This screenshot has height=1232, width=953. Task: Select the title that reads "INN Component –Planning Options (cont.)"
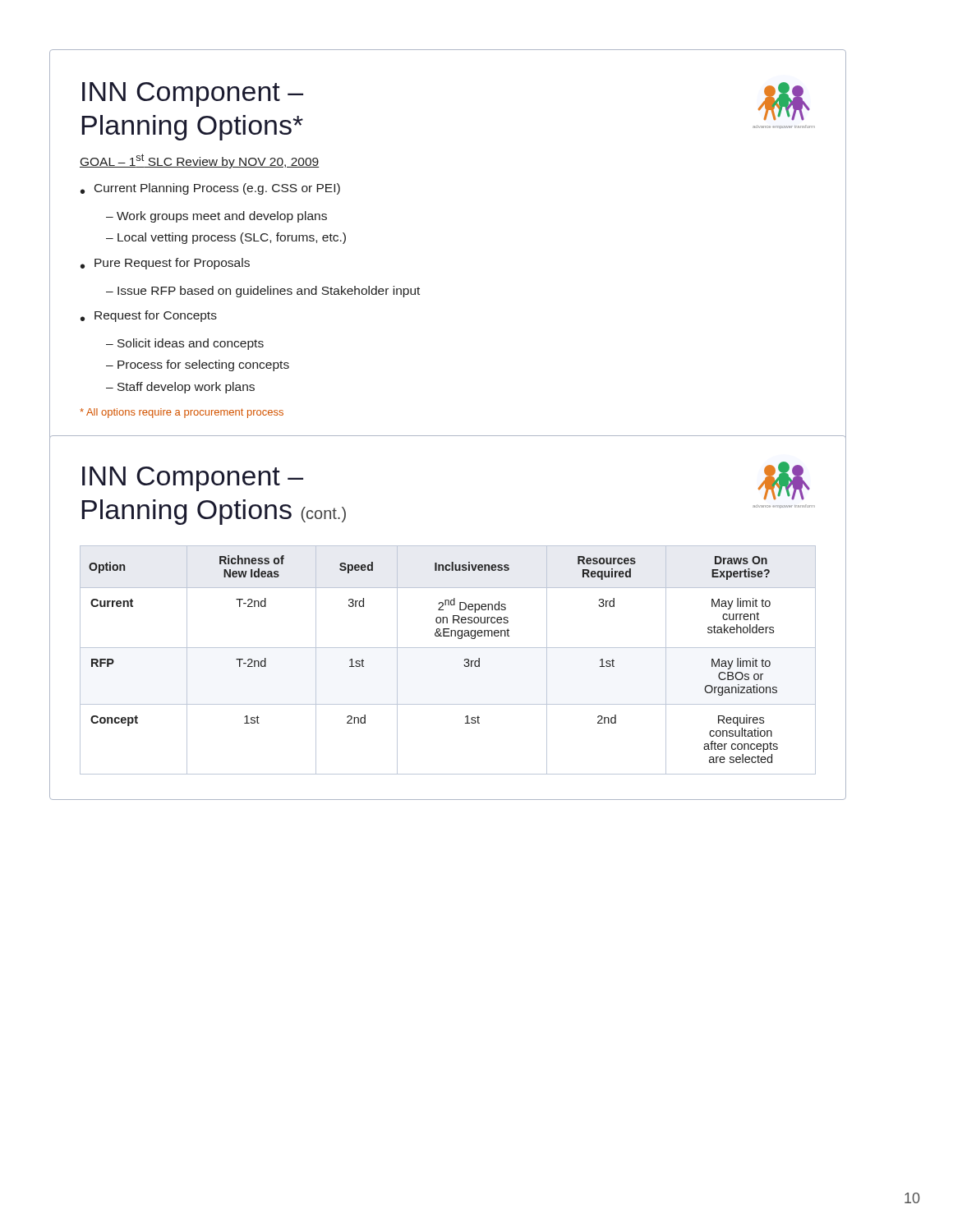click(213, 493)
